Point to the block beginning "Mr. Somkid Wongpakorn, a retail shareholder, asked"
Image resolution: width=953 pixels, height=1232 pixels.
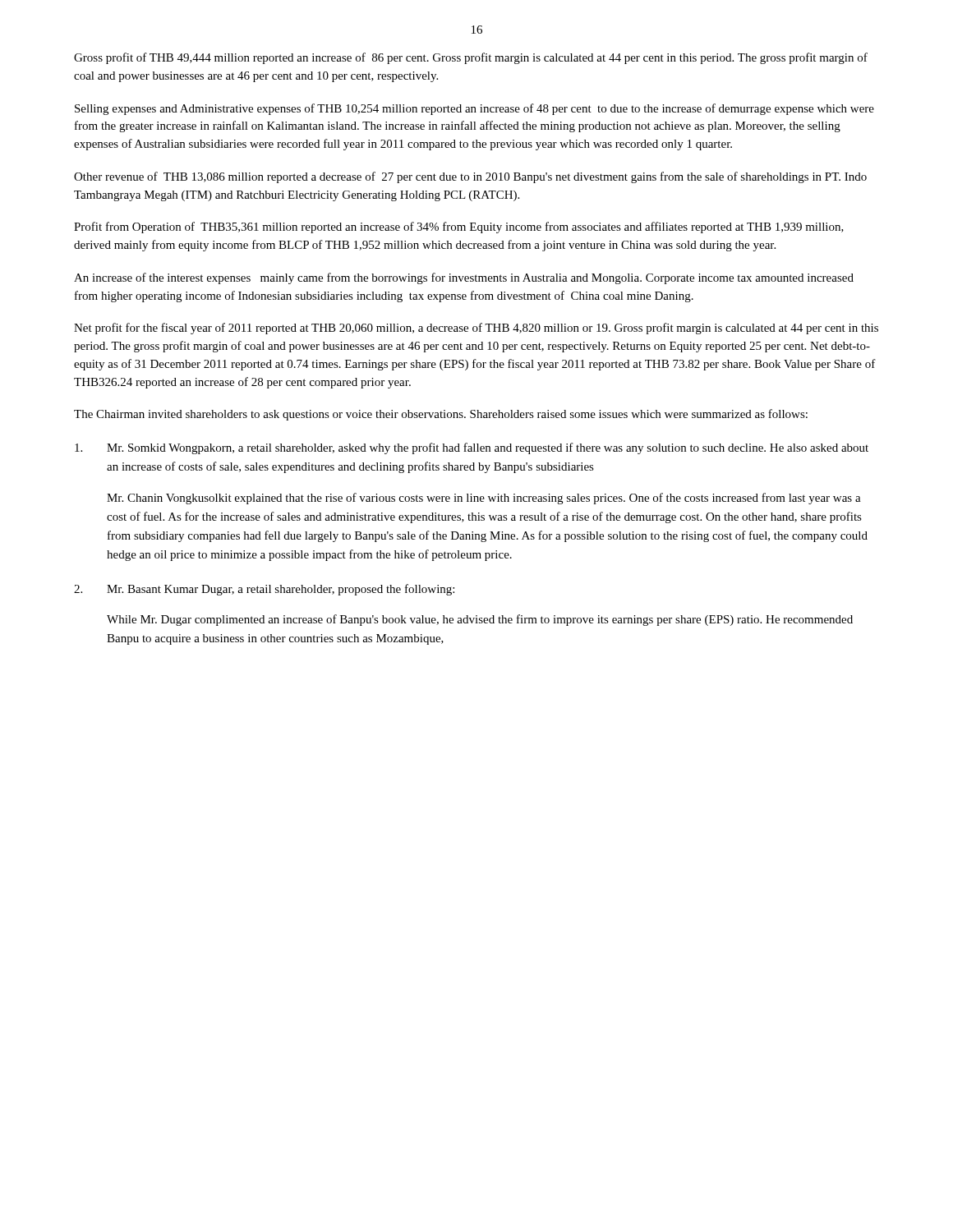476,502
